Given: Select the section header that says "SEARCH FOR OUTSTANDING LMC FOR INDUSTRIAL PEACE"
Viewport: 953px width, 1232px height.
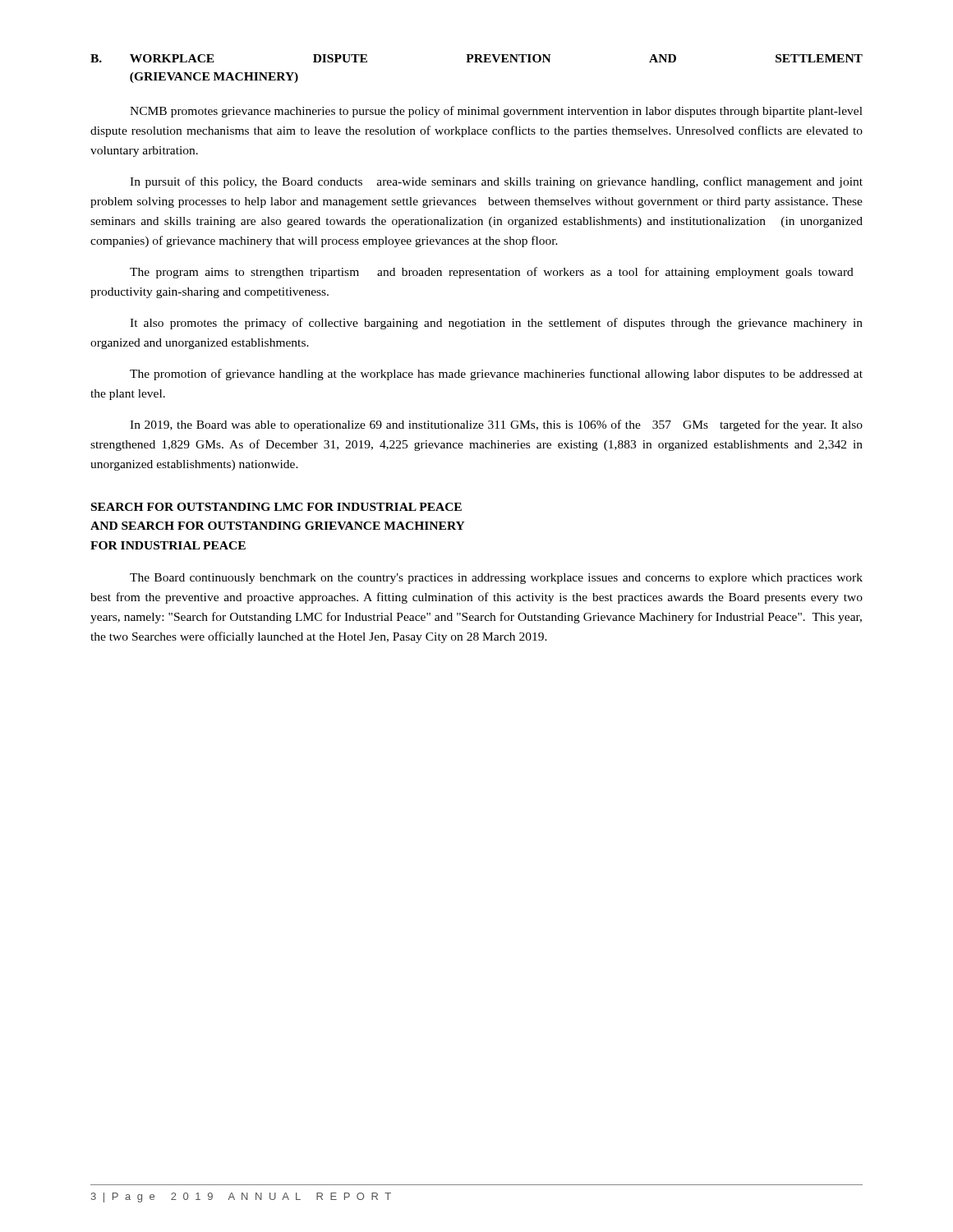Looking at the screenshot, I should pyautogui.click(x=278, y=526).
